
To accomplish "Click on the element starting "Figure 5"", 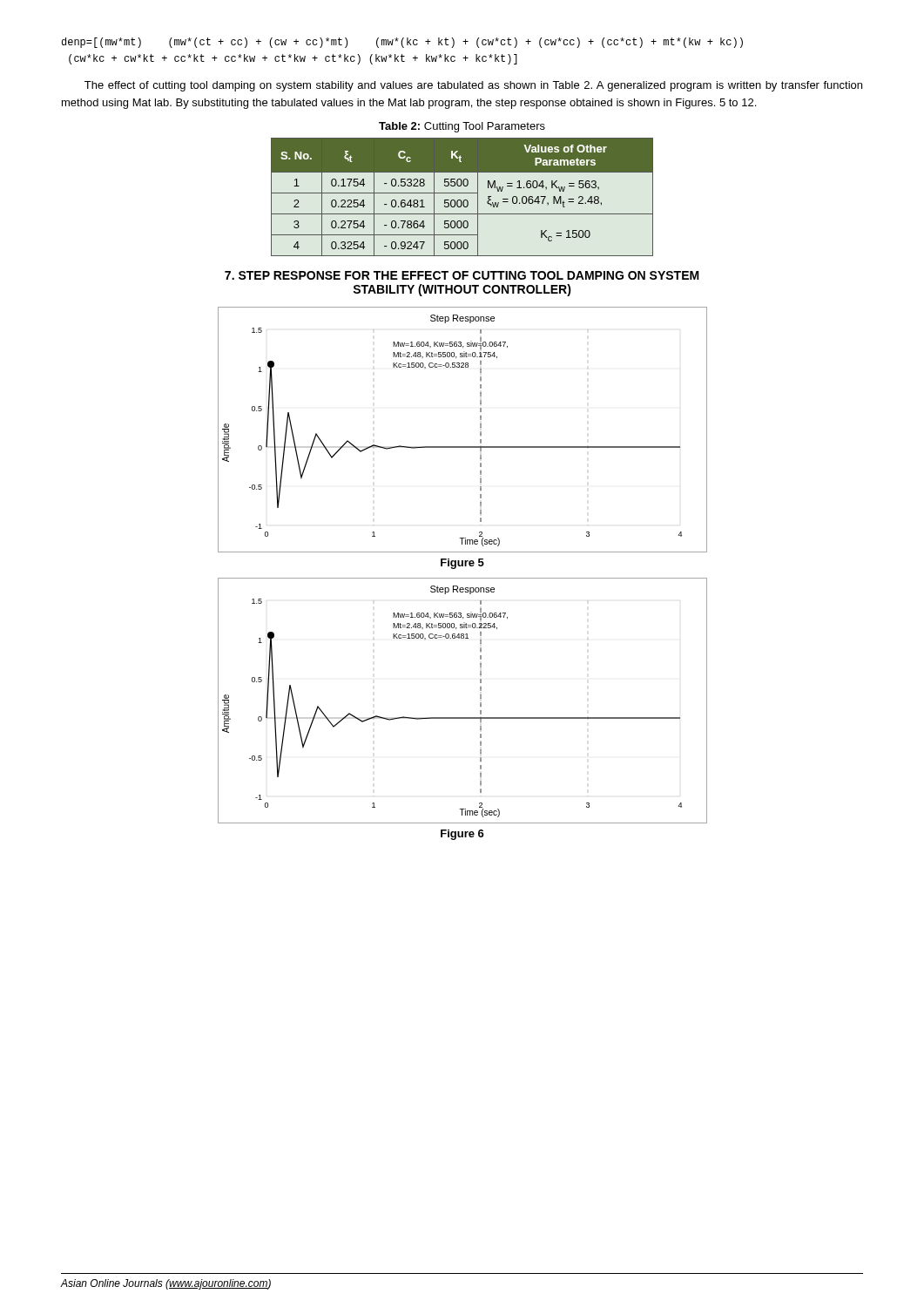I will click(462, 563).
